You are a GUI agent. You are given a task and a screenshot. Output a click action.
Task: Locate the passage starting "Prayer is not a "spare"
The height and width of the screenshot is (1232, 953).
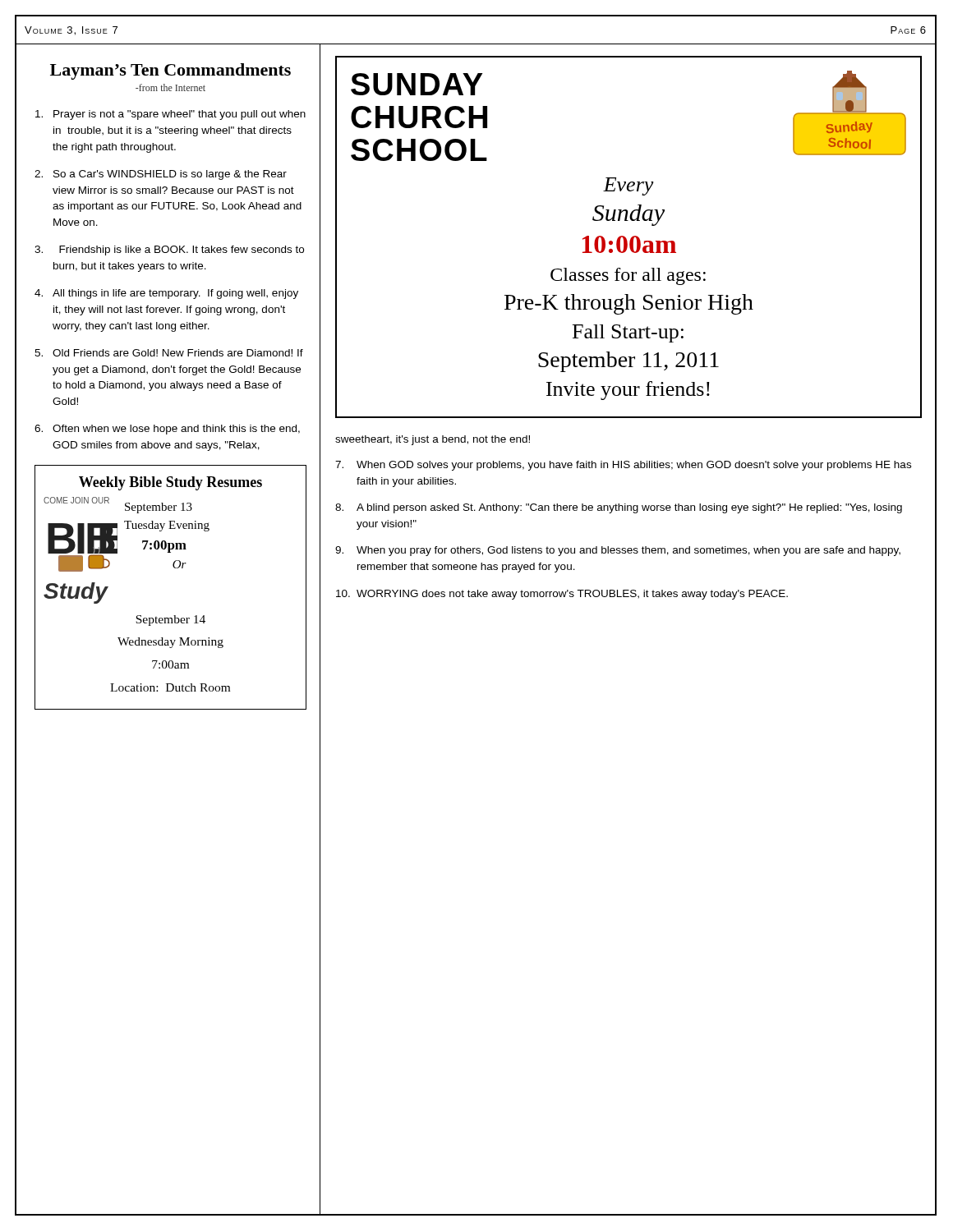[x=170, y=130]
